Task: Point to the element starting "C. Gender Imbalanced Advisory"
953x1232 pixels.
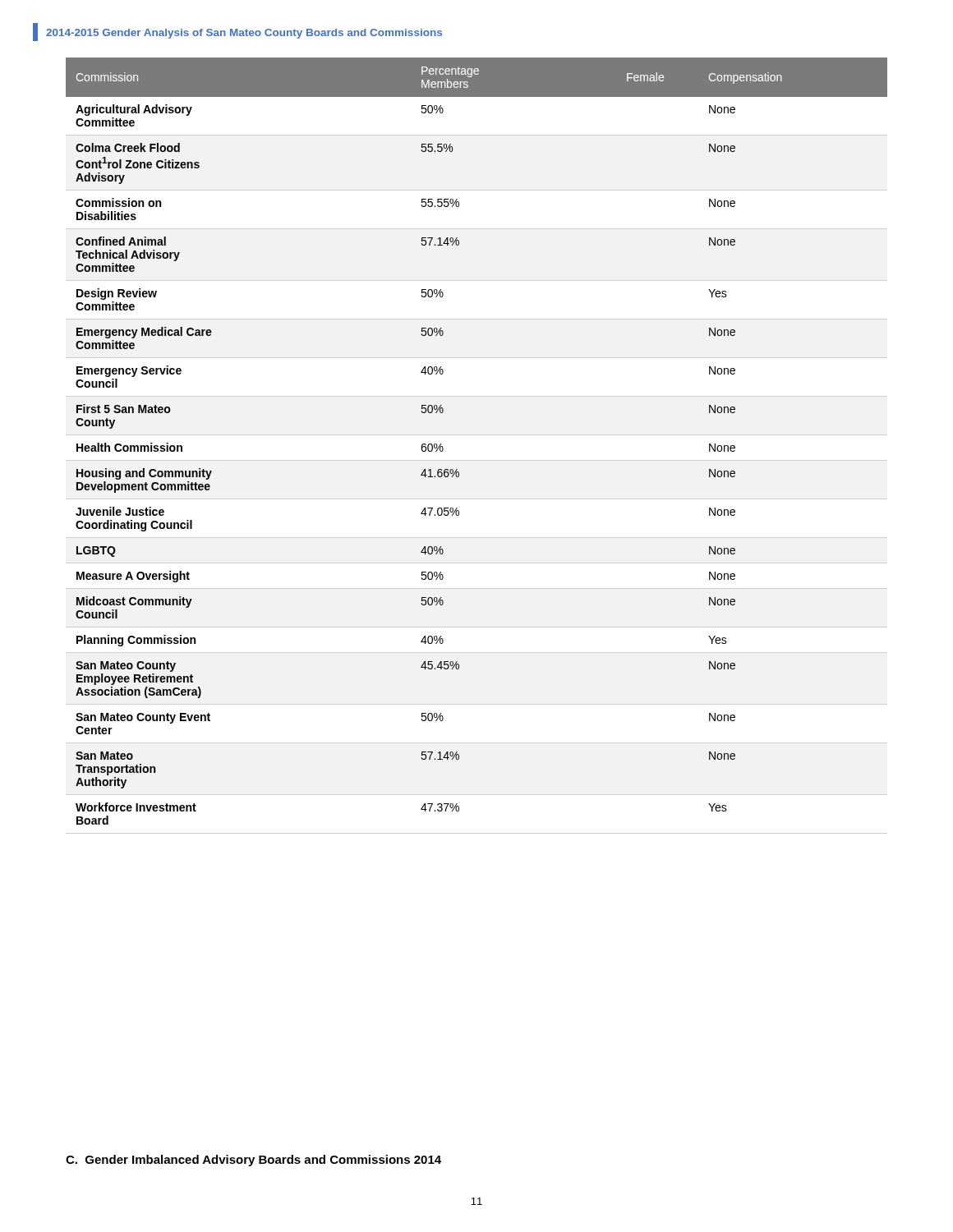Action: 253,1159
